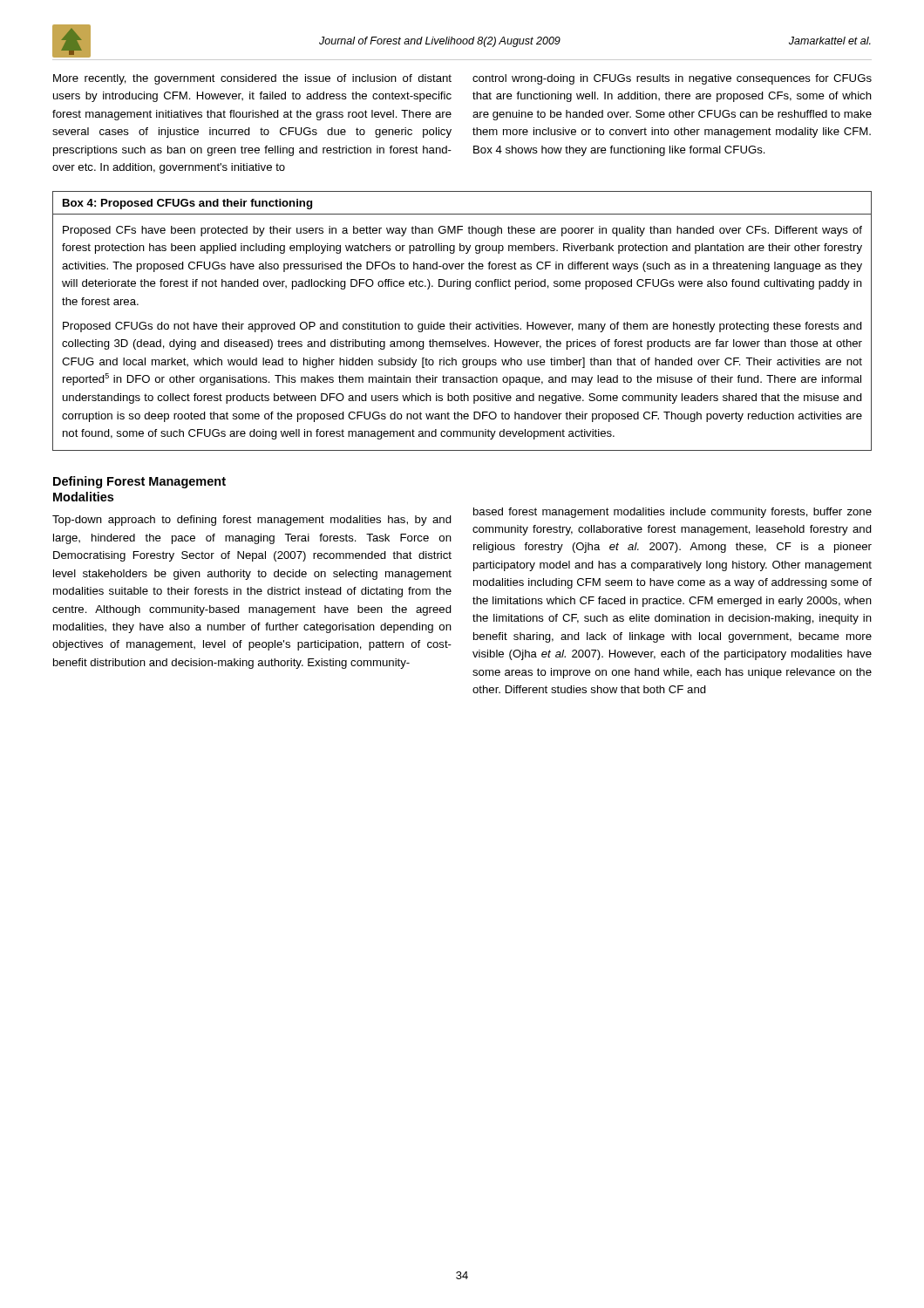The width and height of the screenshot is (924, 1308).
Task: Point to the block beginning "control wrong-doing in"
Action: click(x=672, y=114)
